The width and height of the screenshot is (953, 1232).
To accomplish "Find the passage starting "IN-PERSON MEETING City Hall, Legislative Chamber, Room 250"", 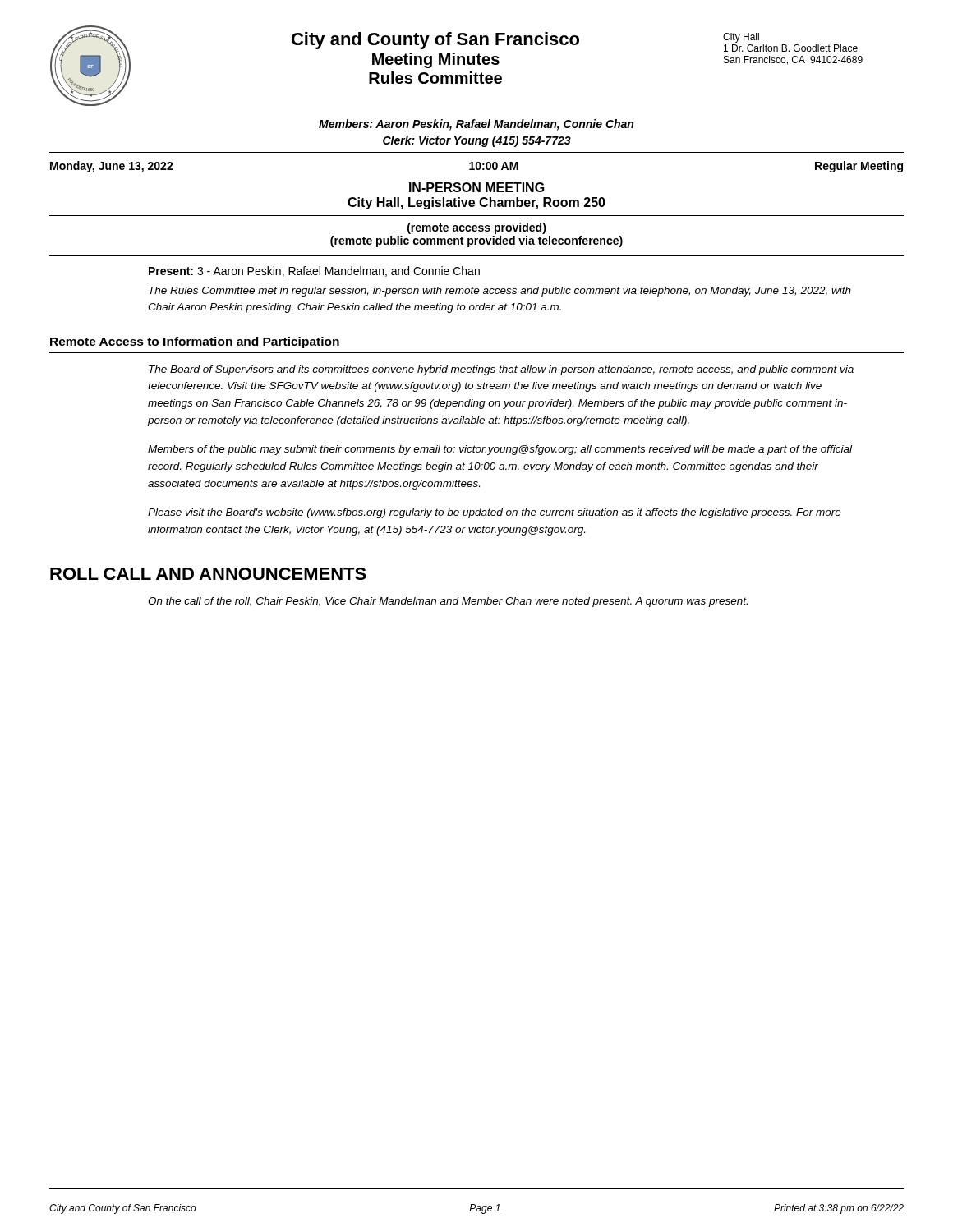I will [476, 196].
